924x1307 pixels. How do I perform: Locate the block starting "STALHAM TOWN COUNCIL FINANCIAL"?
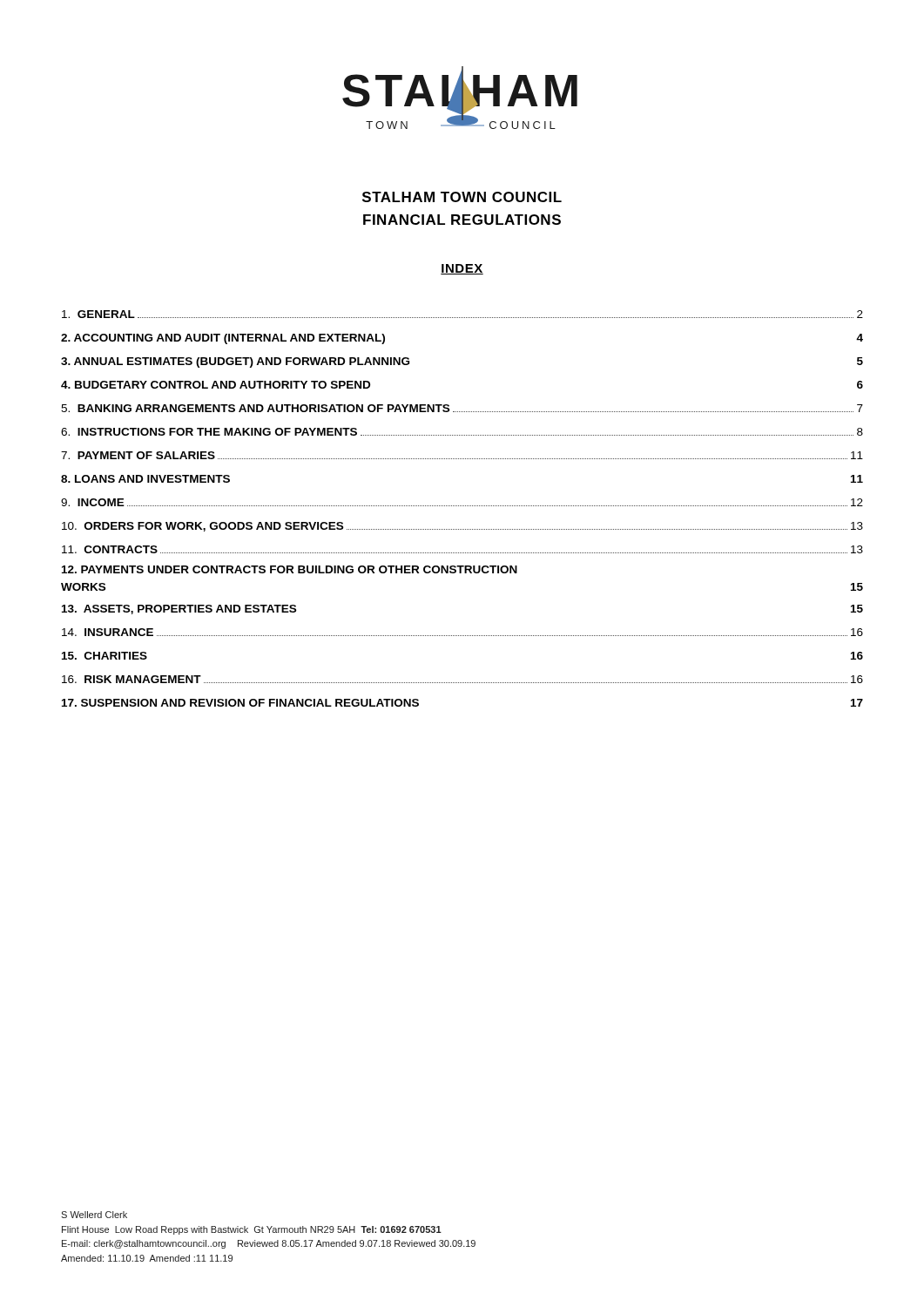pyautogui.click(x=462, y=209)
